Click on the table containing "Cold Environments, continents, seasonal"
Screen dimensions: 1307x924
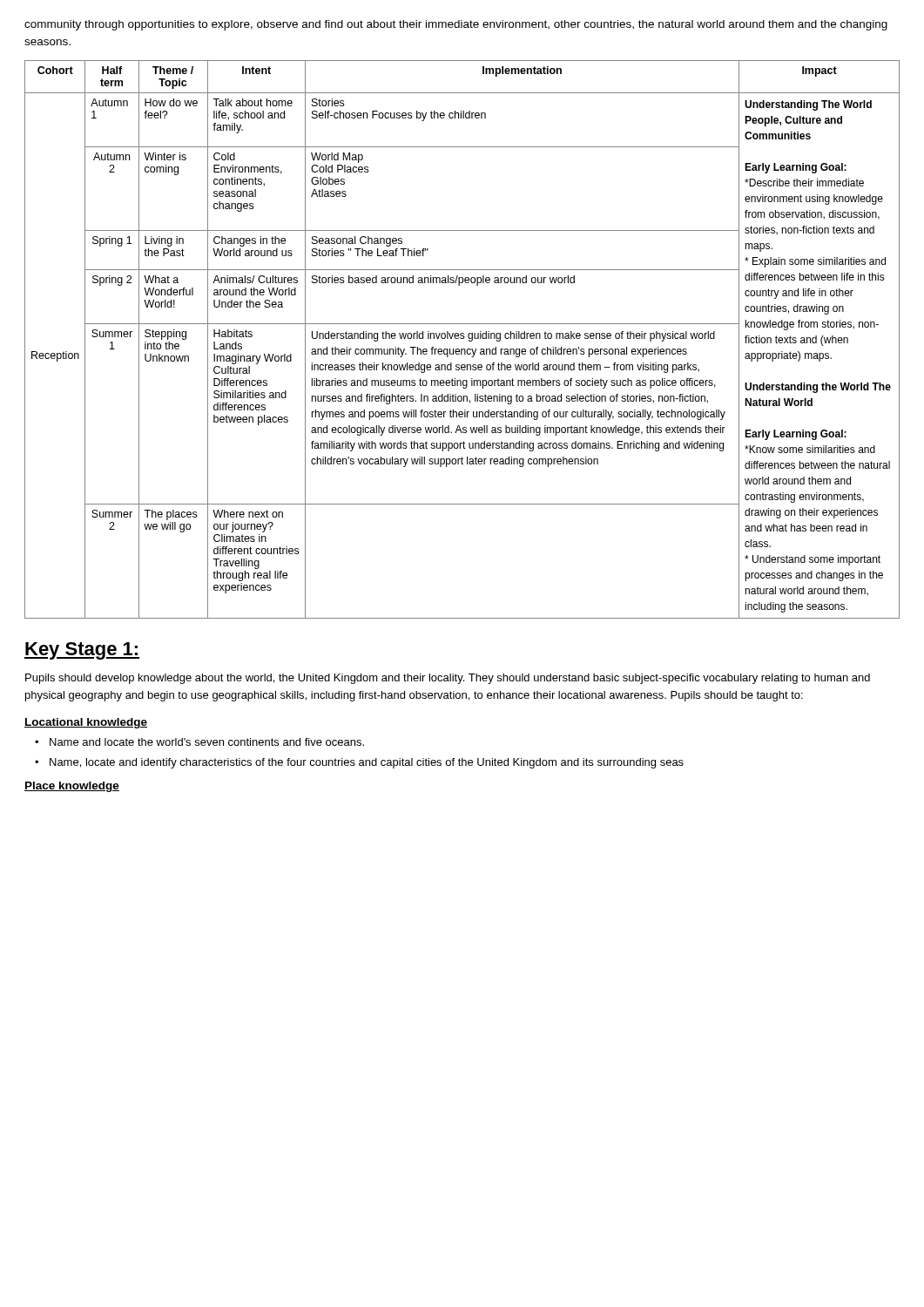[462, 339]
